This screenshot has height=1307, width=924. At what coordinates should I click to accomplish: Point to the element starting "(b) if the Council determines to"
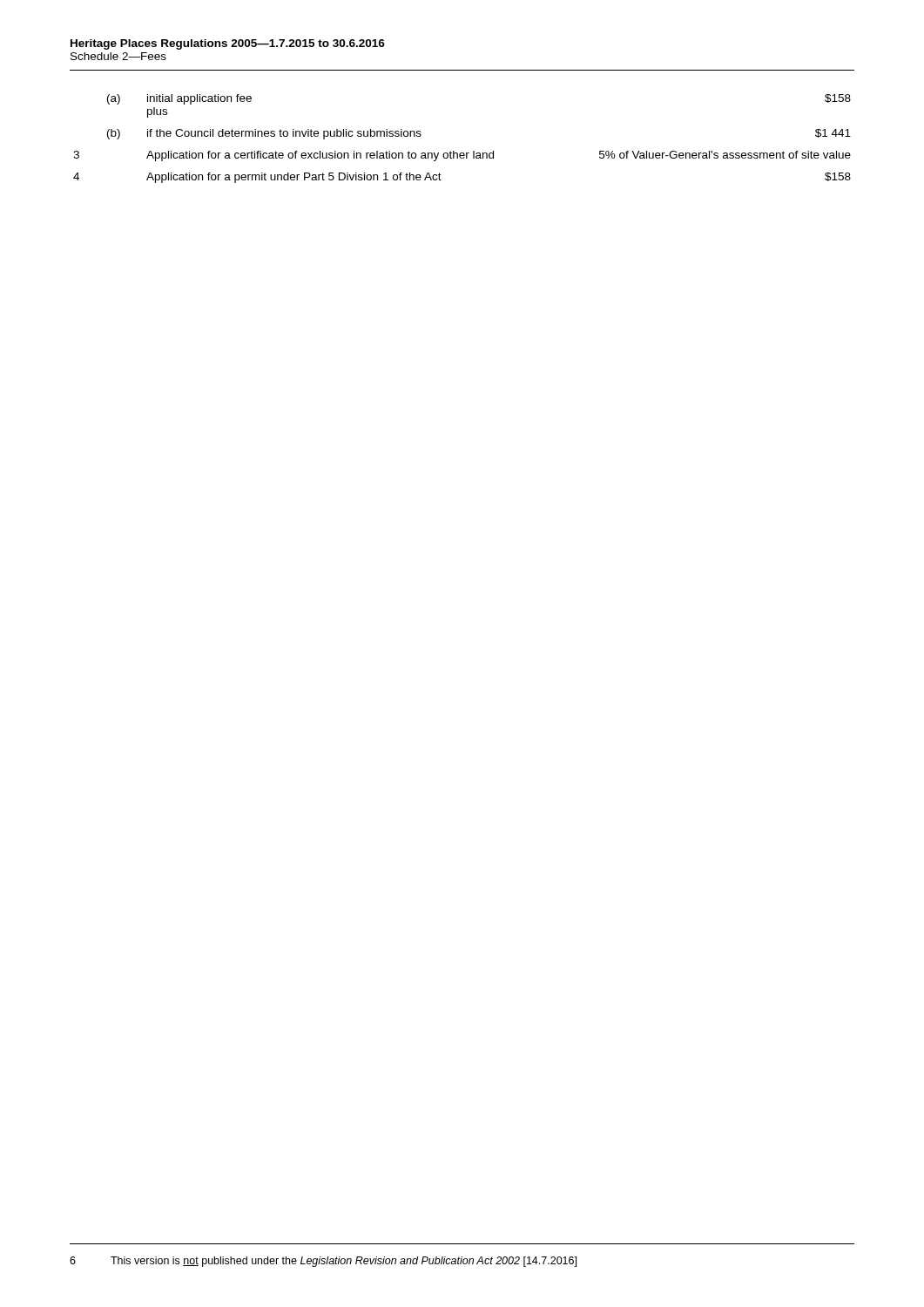point(283,134)
